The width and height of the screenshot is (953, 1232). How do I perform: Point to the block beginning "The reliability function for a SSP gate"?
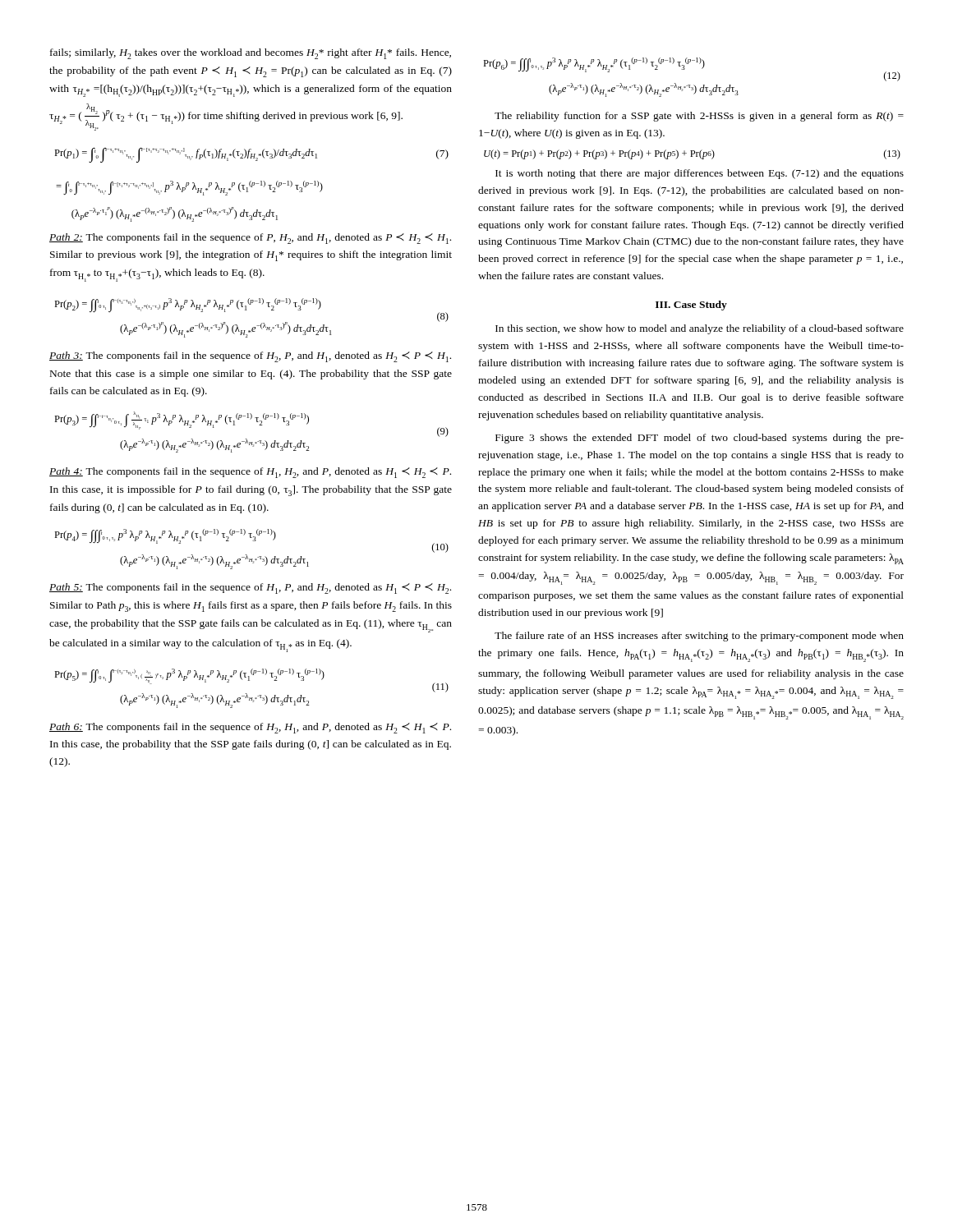tap(691, 125)
